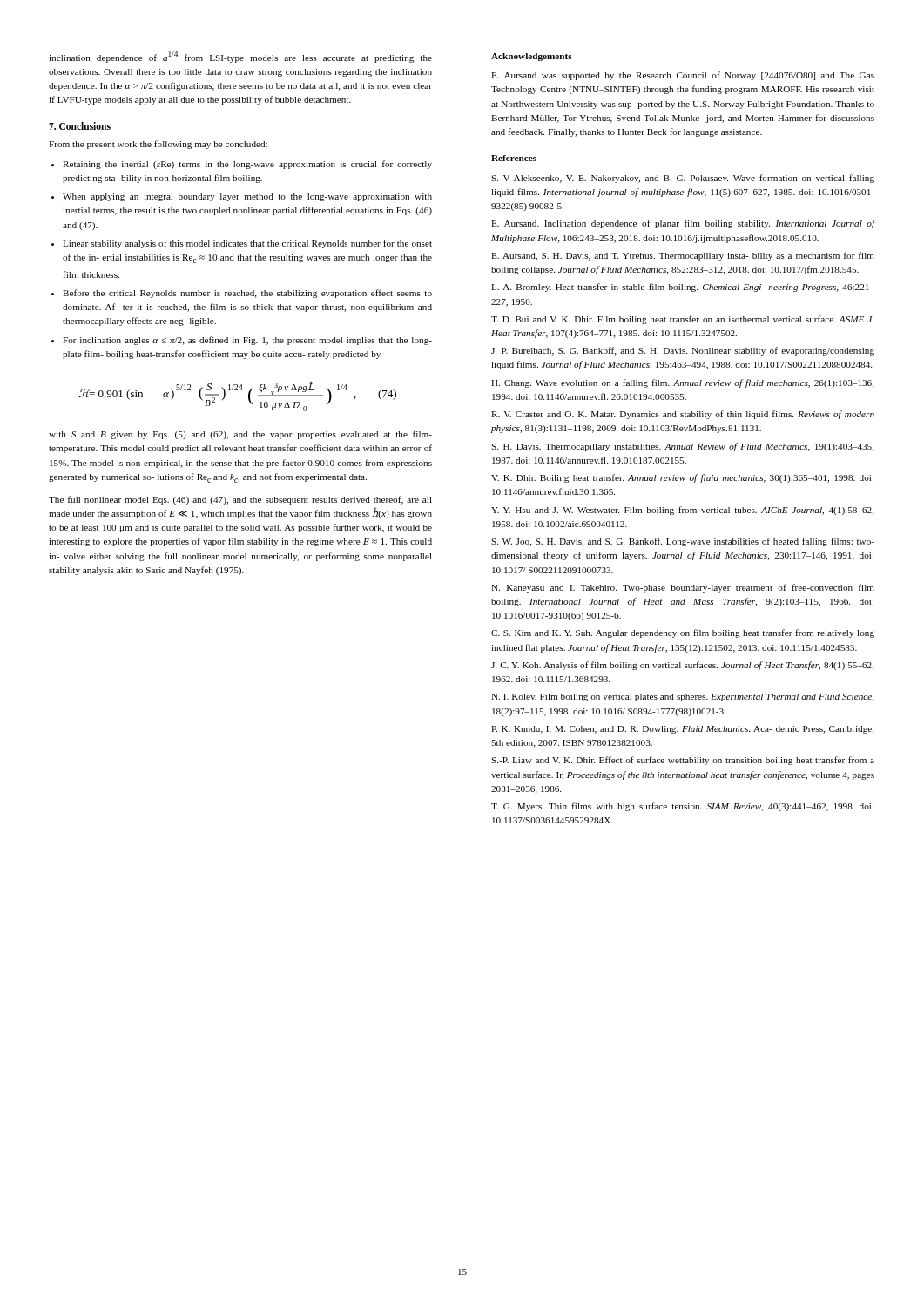The width and height of the screenshot is (924, 1307).
Task: Navigate to the passage starting "T. D. Bui and"
Action: click(683, 326)
